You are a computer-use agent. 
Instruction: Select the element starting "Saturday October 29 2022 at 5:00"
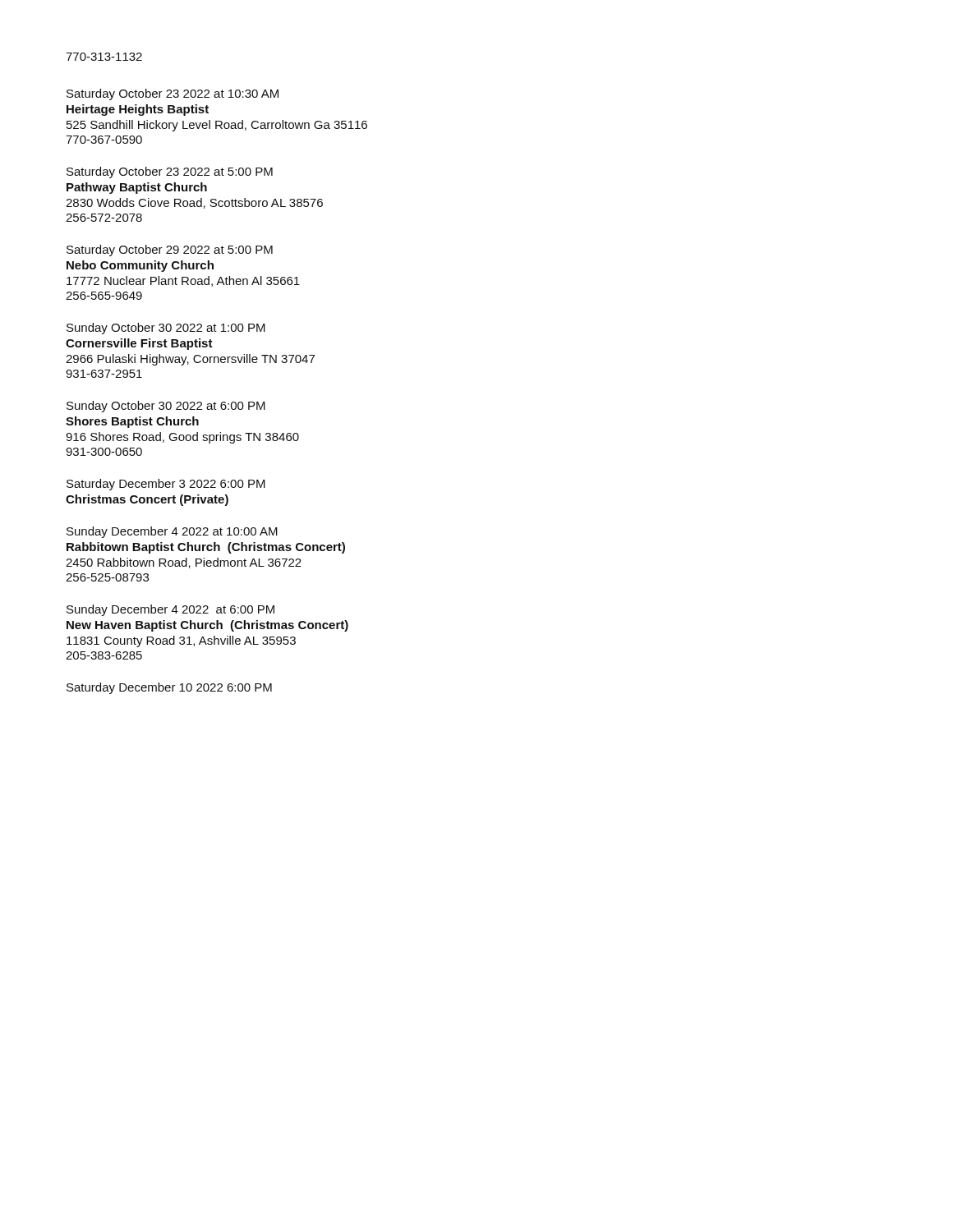(170, 251)
